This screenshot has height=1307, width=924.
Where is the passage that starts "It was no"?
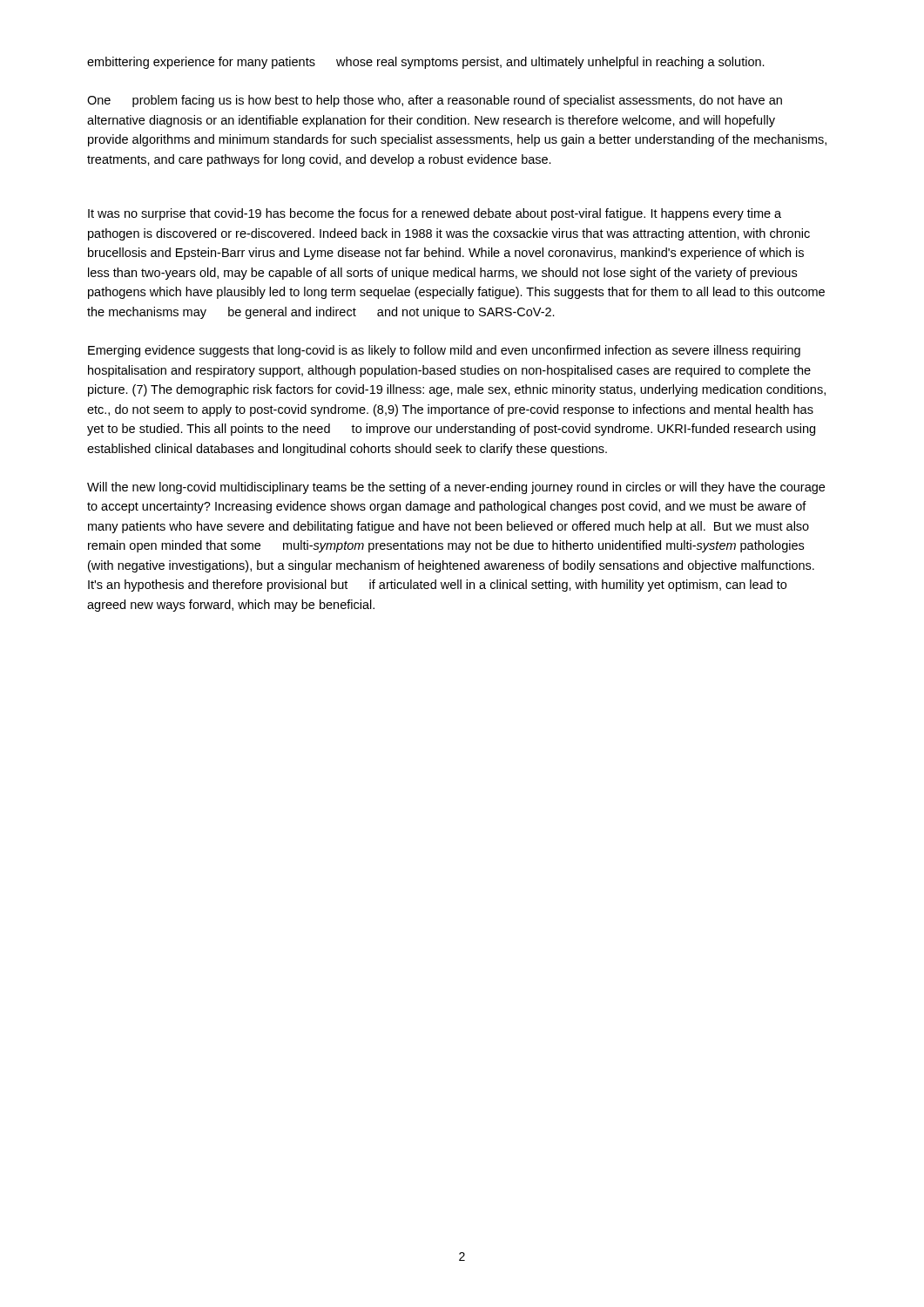(x=456, y=263)
